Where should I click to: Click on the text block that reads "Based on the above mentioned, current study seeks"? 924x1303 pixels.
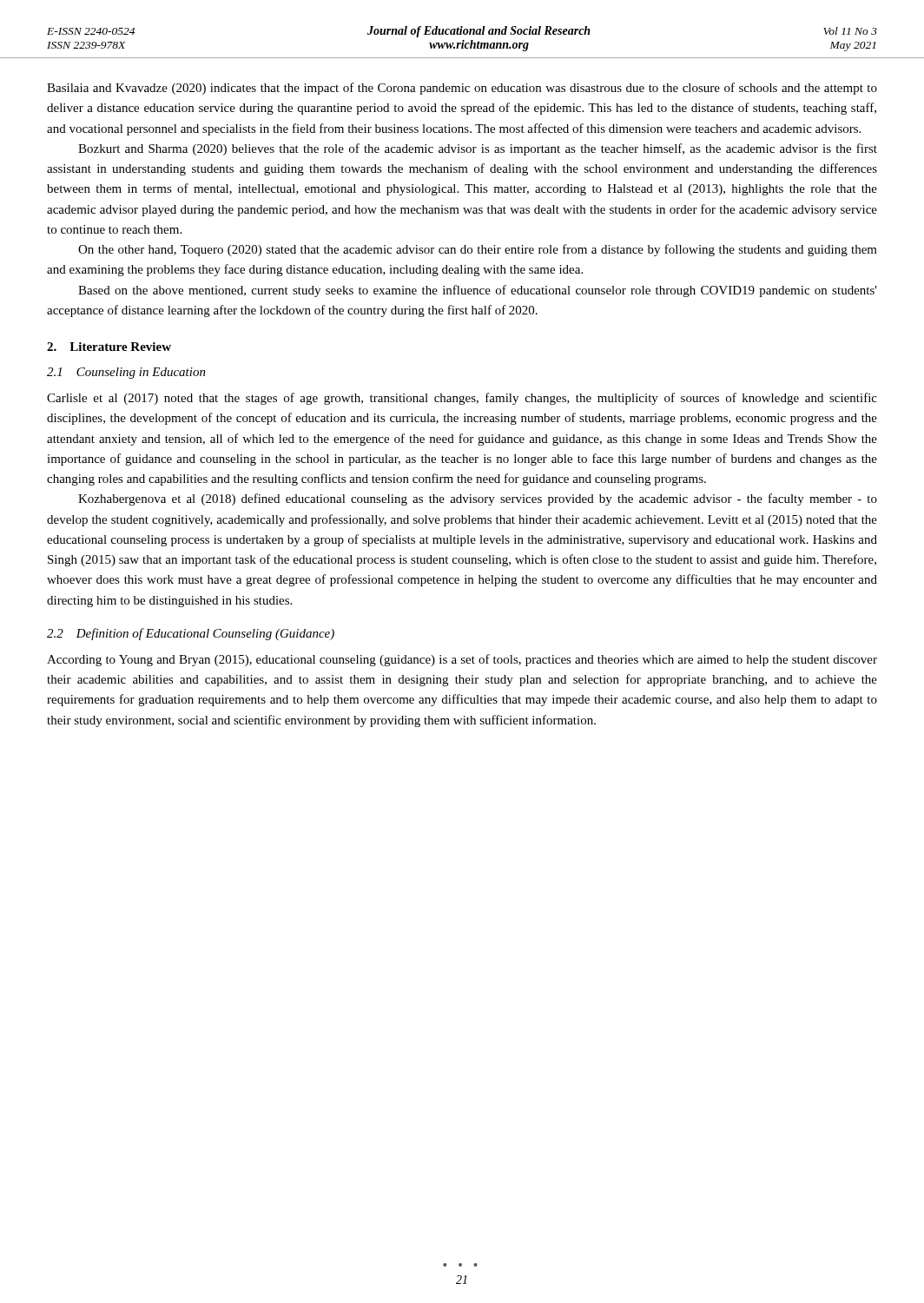[x=462, y=300]
